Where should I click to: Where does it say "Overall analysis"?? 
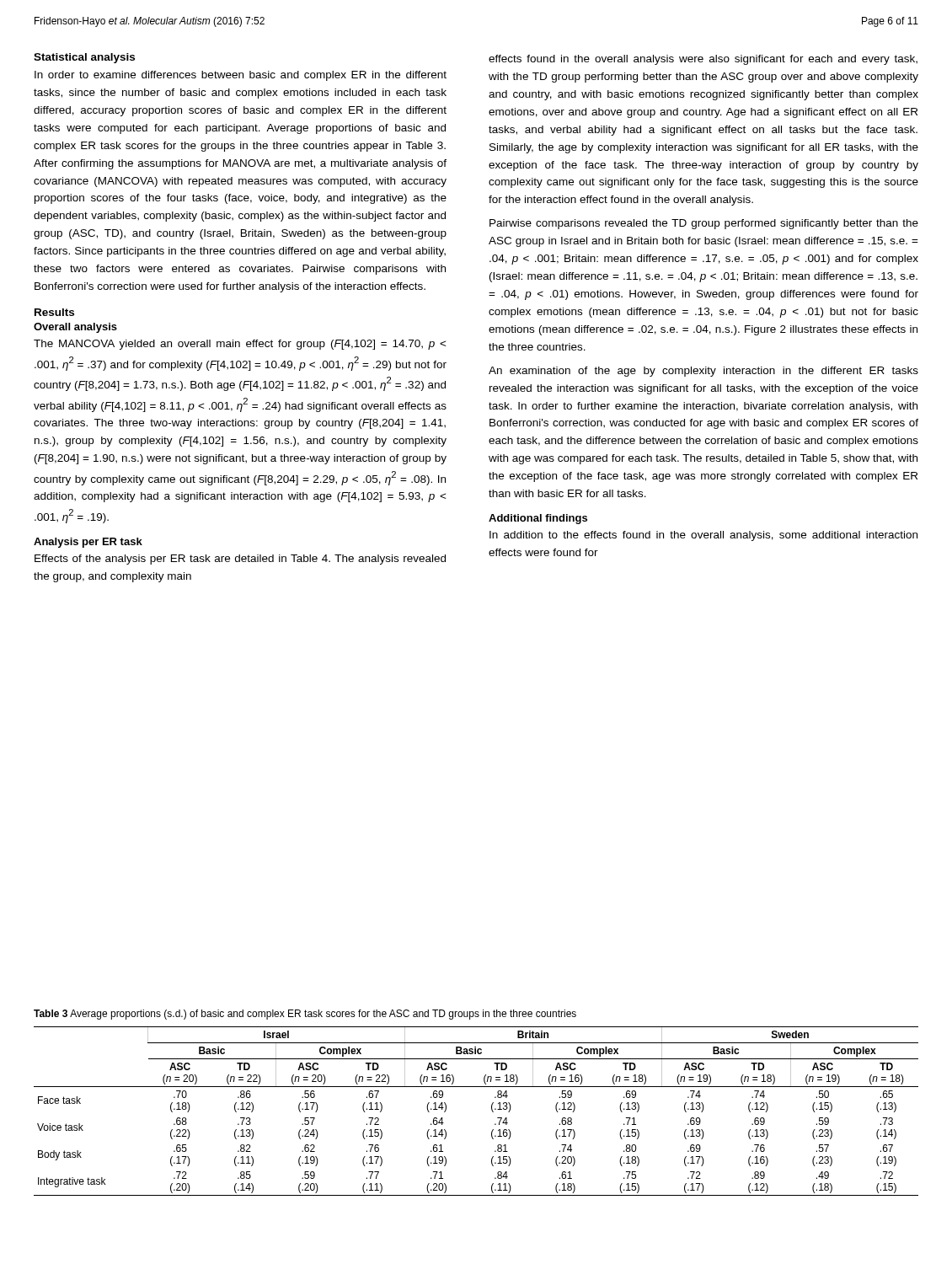tap(75, 326)
